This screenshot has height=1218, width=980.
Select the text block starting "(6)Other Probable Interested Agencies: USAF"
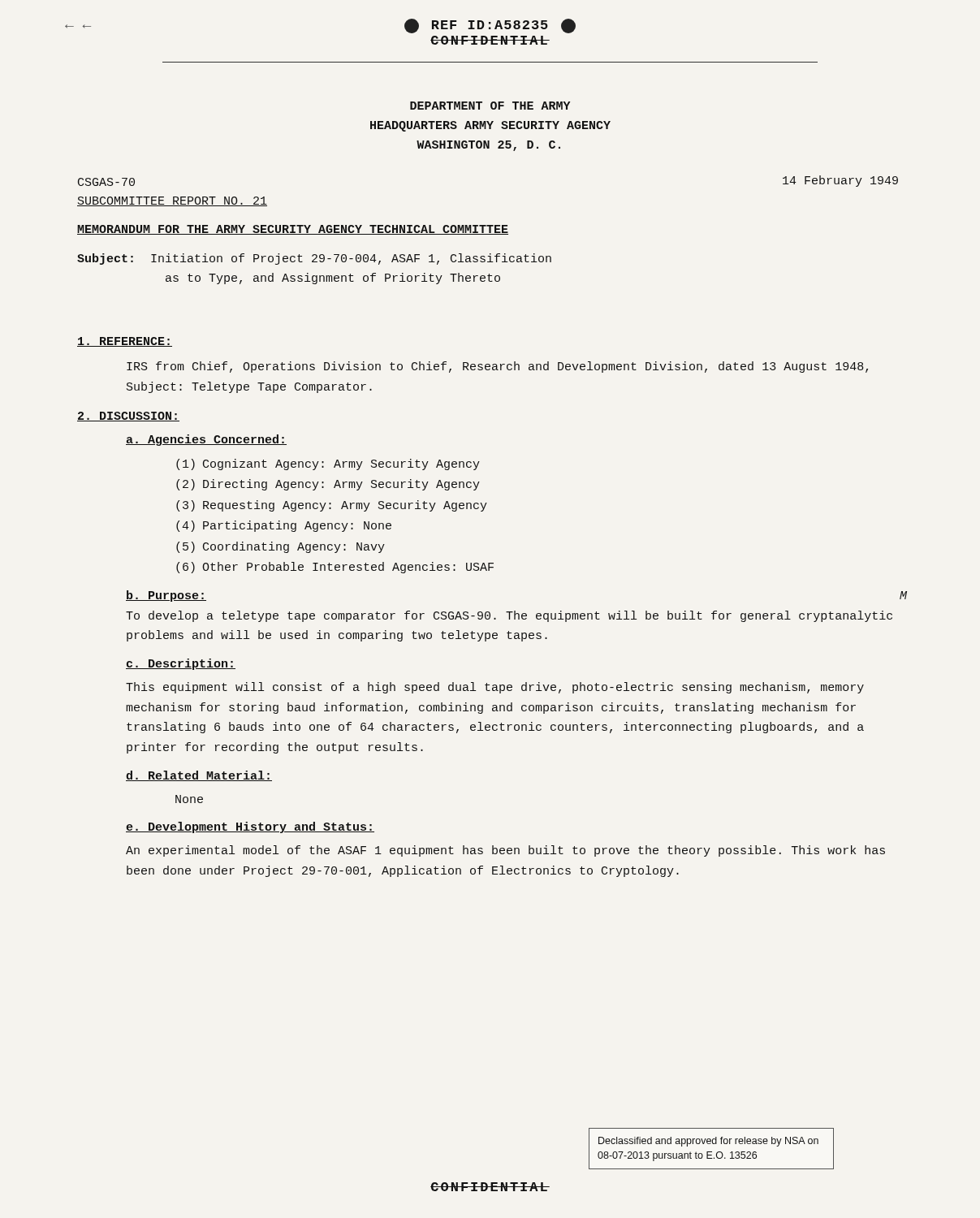pyautogui.click(x=335, y=568)
